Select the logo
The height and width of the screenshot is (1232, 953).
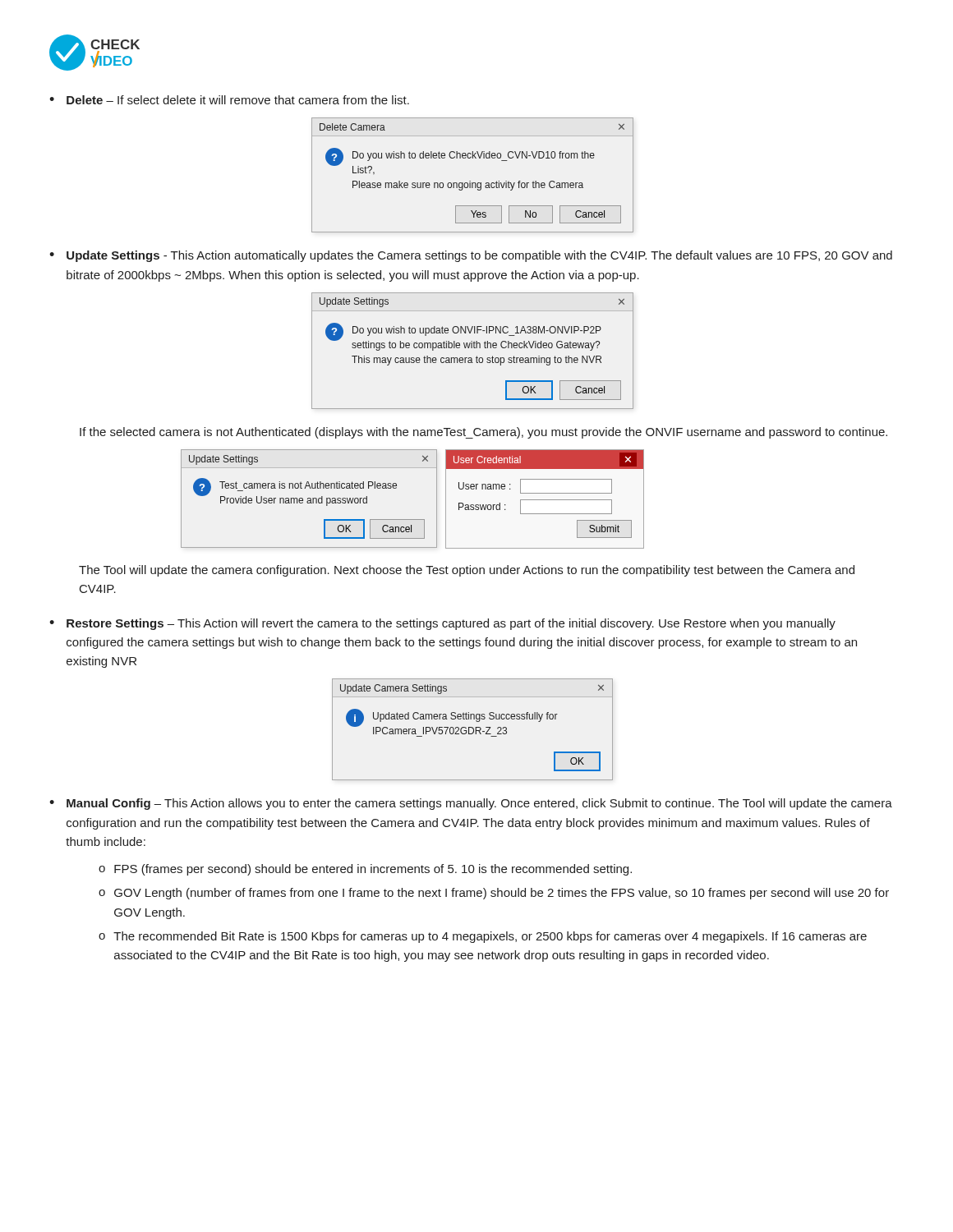click(472, 53)
